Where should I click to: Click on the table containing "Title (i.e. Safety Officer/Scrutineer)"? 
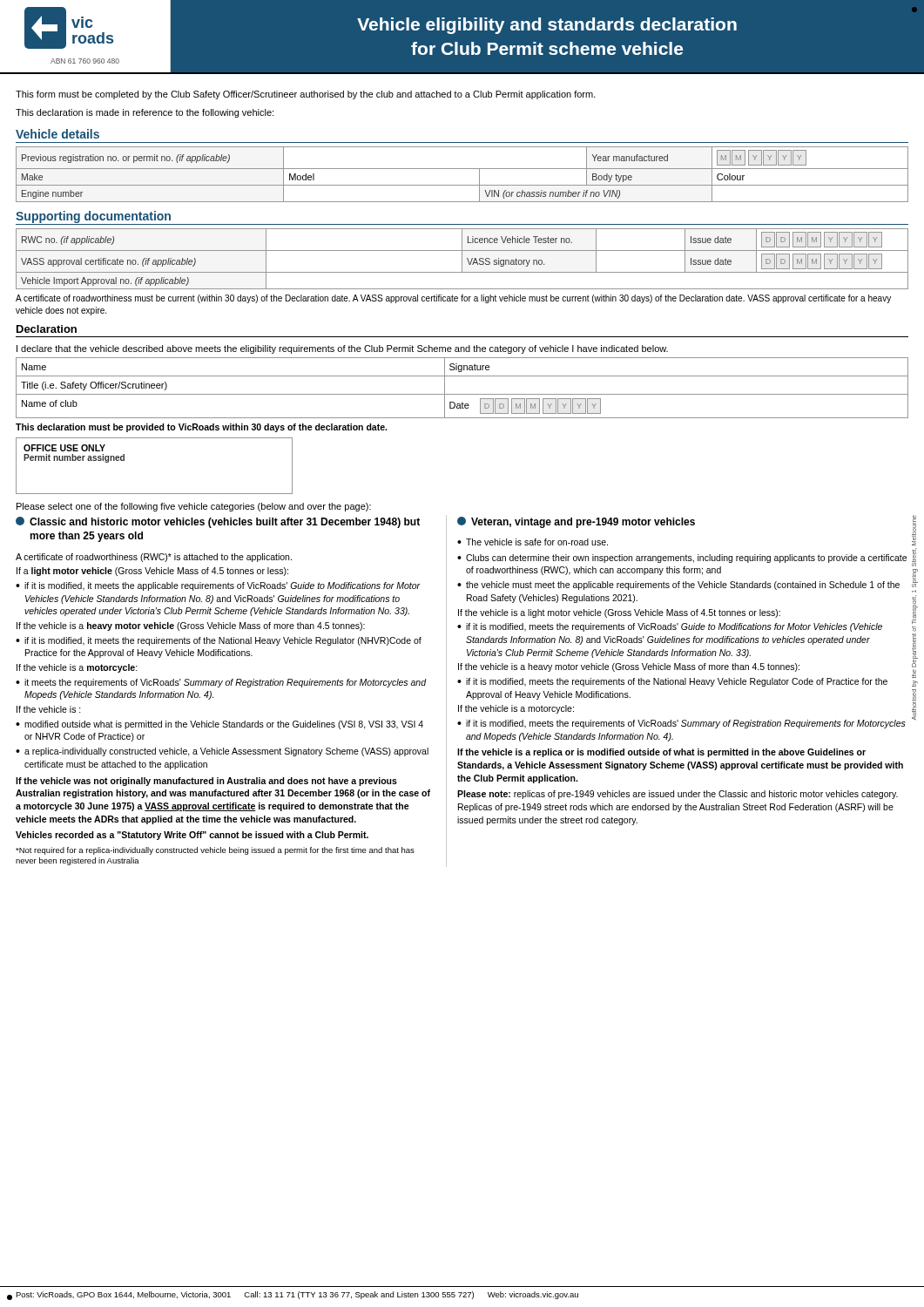[462, 388]
